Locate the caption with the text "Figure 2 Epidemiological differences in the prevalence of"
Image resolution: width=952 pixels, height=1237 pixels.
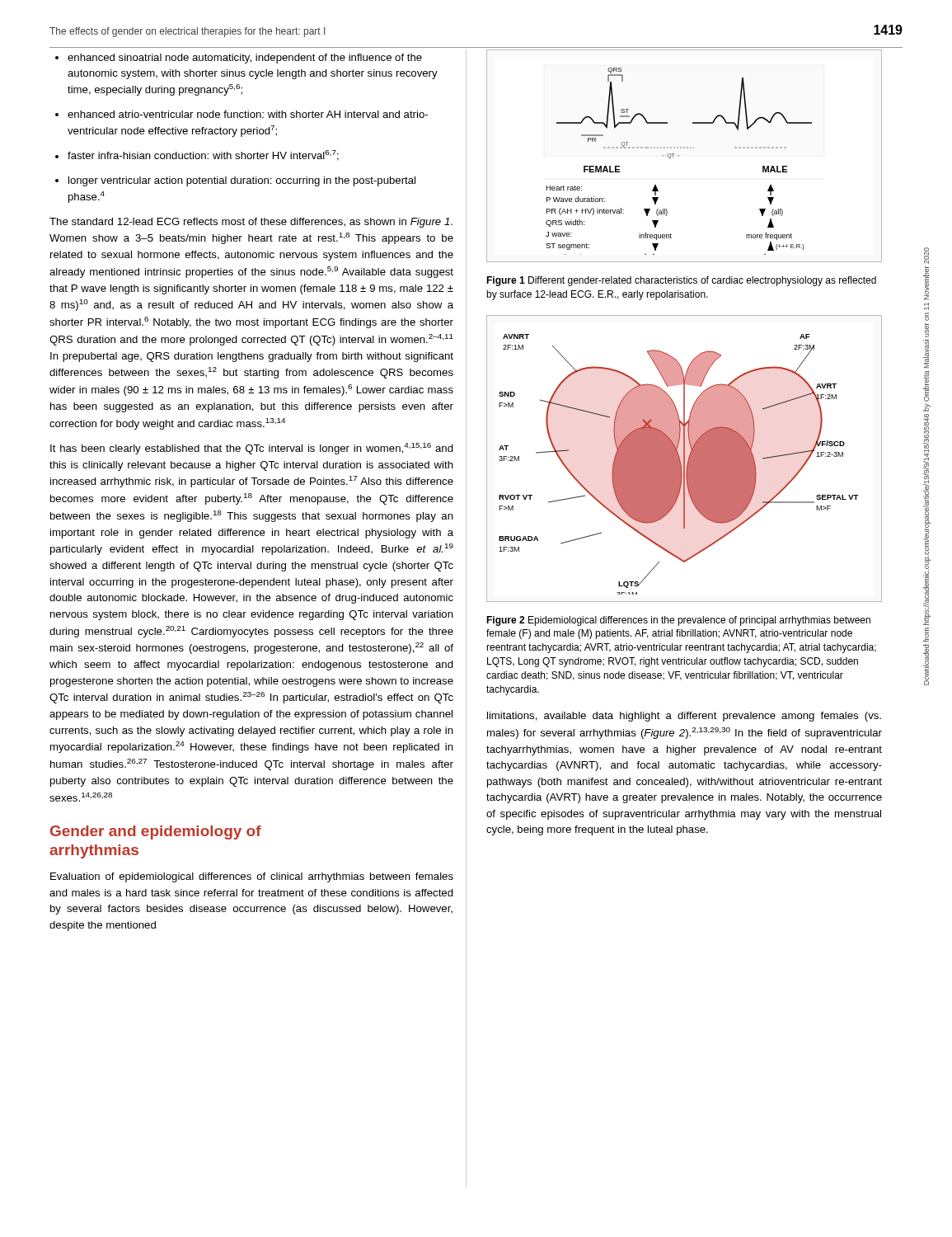click(x=684, y=655)
